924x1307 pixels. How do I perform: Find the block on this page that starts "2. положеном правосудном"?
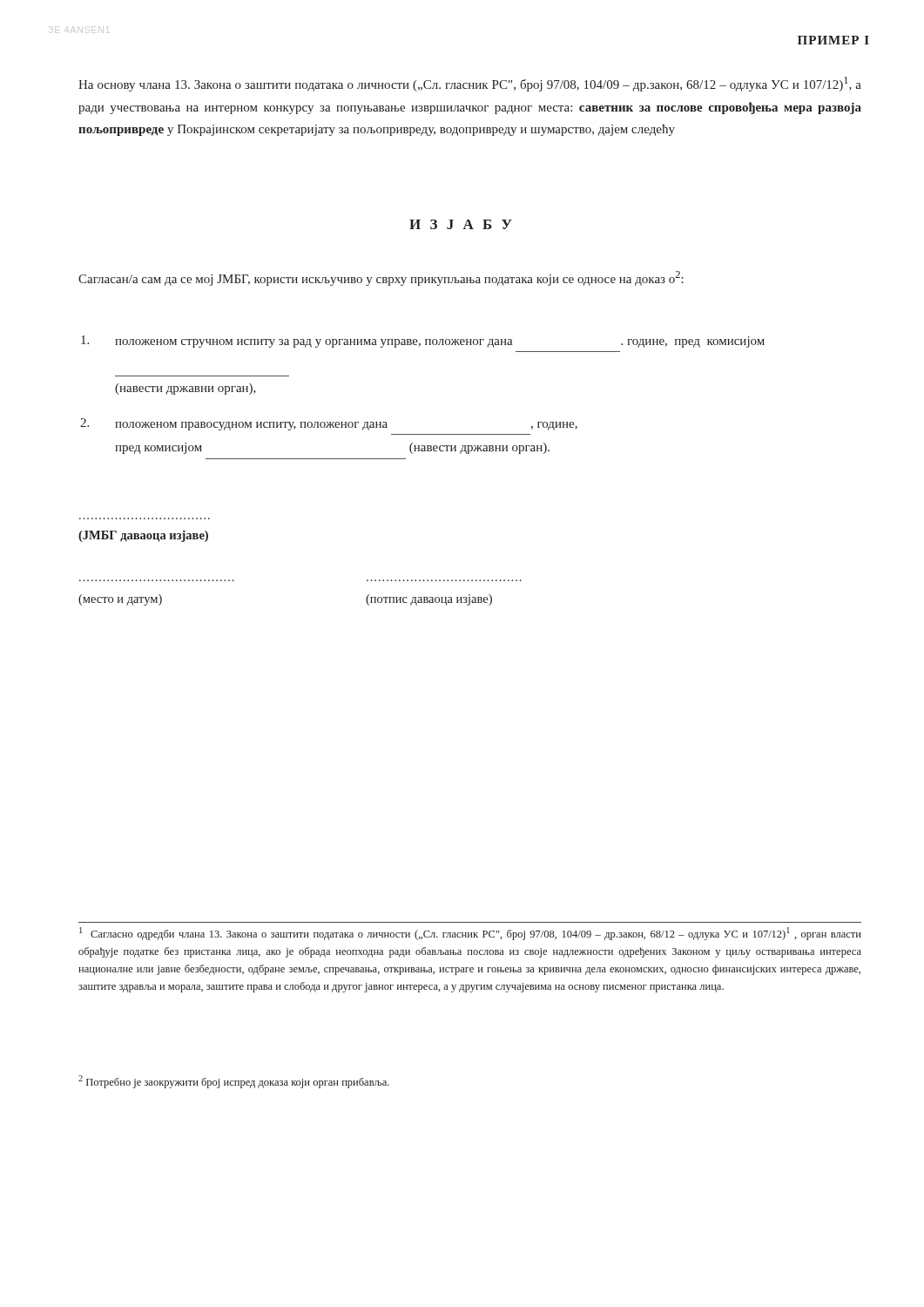[470, 435]
